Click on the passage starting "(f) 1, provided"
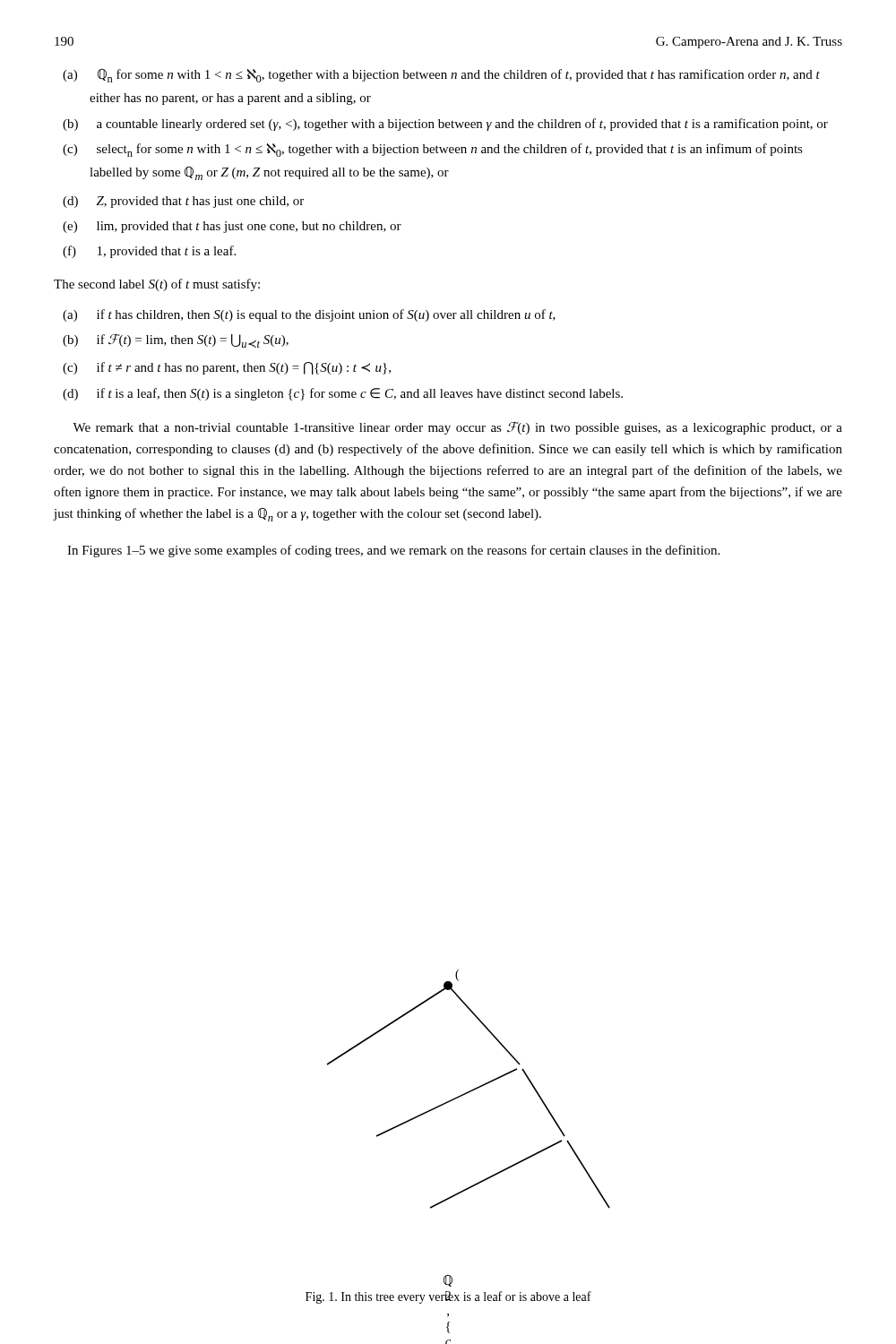Viewport: 896px width, 1344px height. tap(145, 252)
